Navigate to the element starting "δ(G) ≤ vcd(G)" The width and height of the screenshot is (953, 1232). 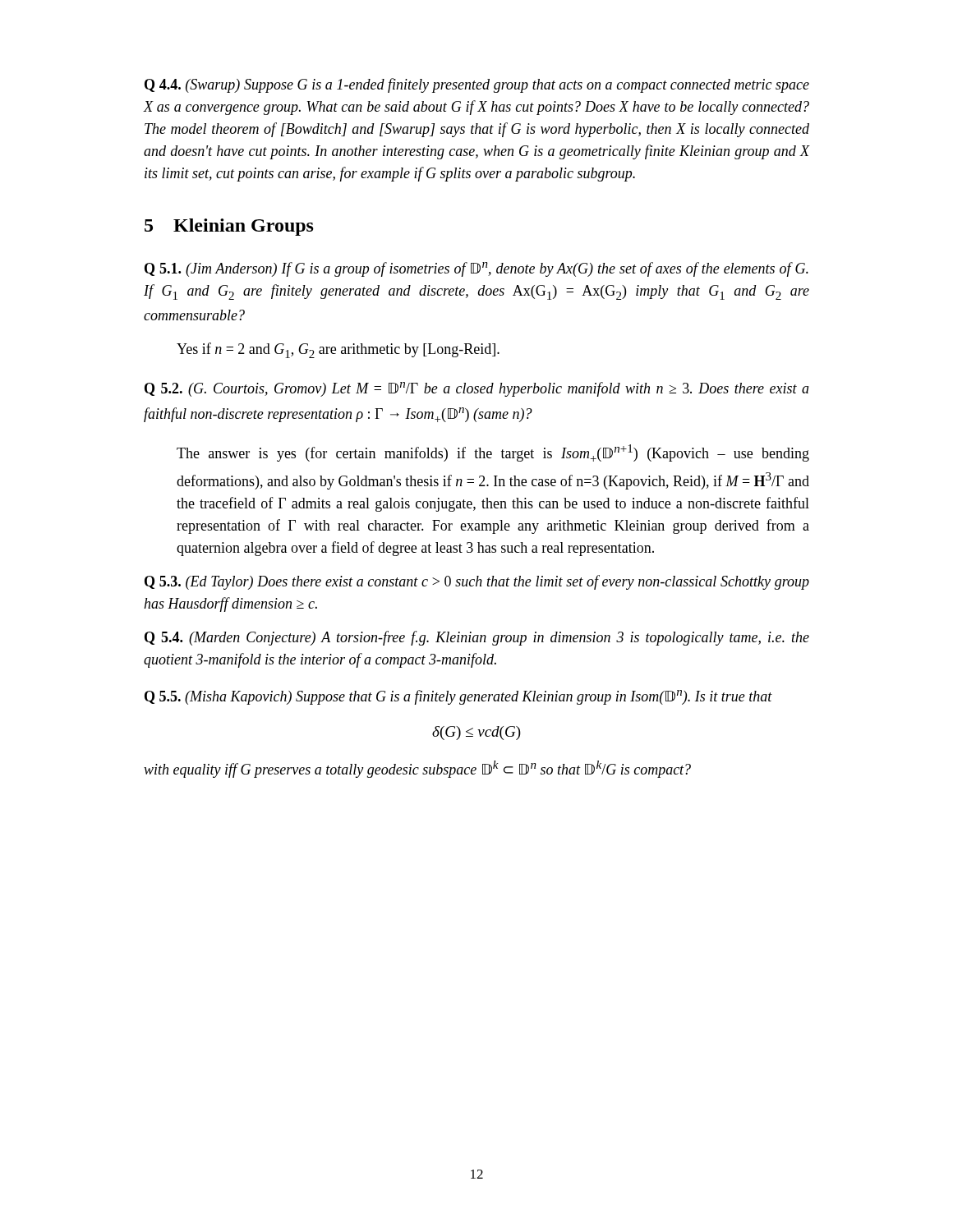[476, 732]
